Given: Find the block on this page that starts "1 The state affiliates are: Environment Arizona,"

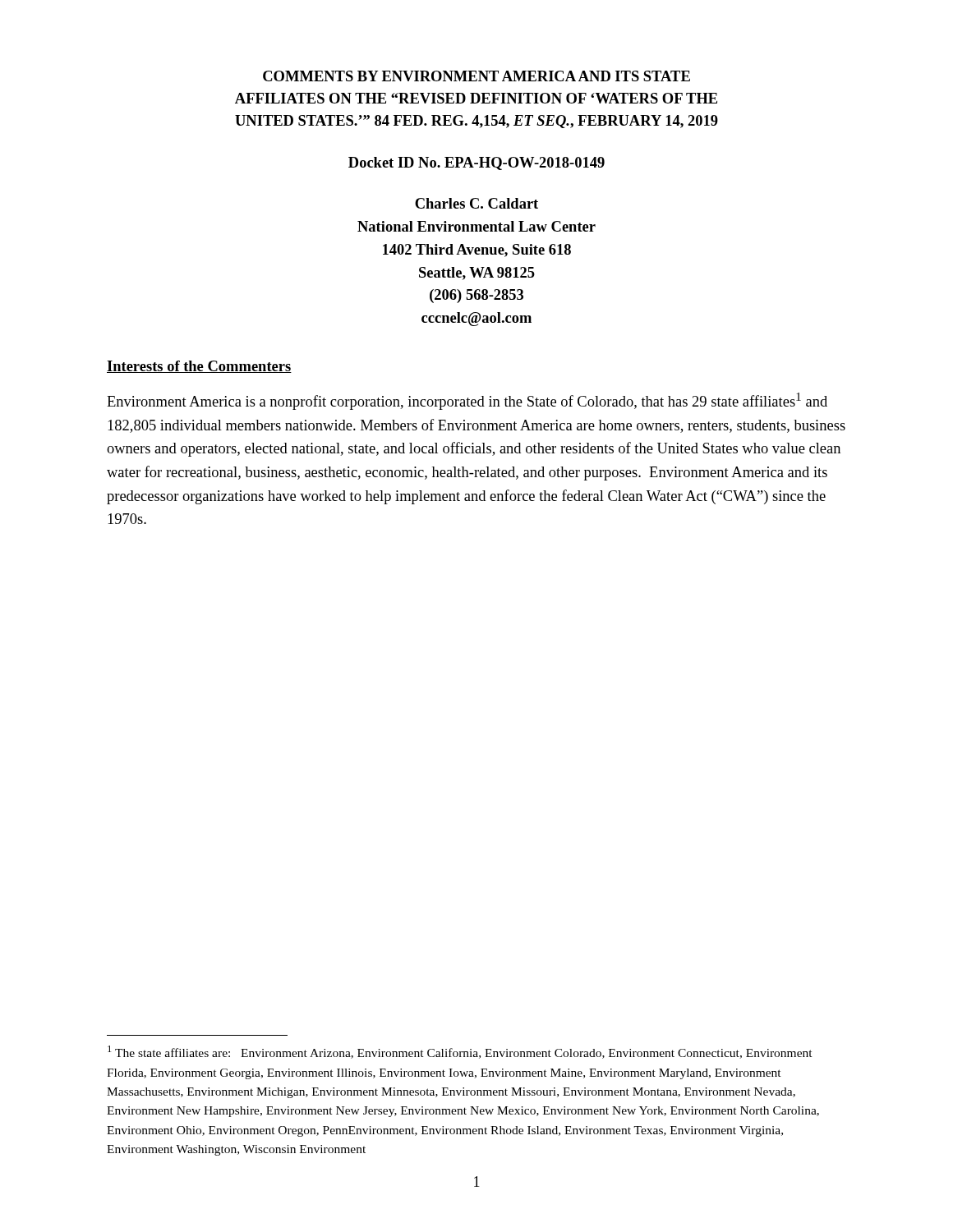Looking at the screenshot, I should [463, 1099].
